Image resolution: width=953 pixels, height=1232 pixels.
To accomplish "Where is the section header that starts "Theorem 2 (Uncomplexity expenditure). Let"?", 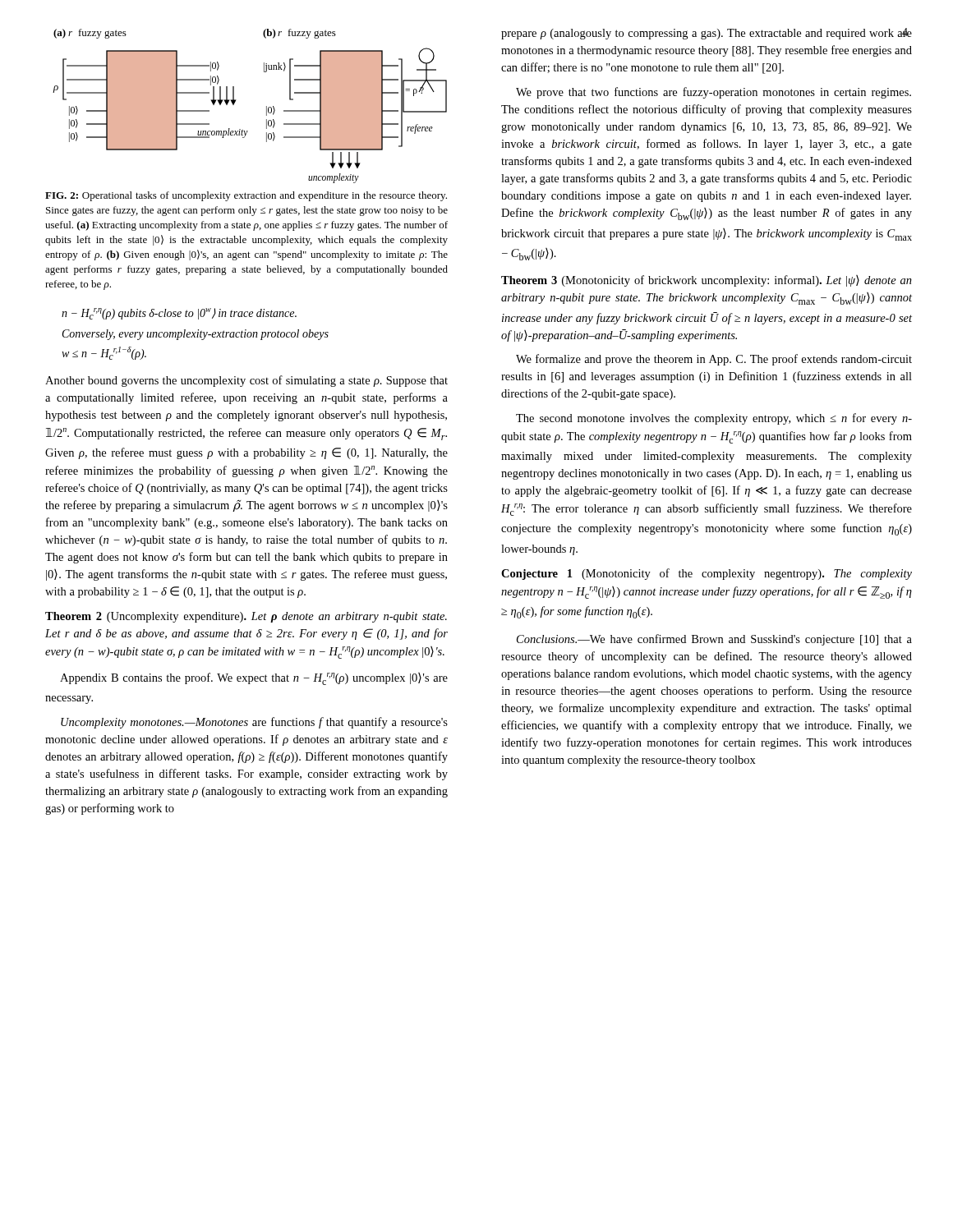I will [x=246, y=636].
